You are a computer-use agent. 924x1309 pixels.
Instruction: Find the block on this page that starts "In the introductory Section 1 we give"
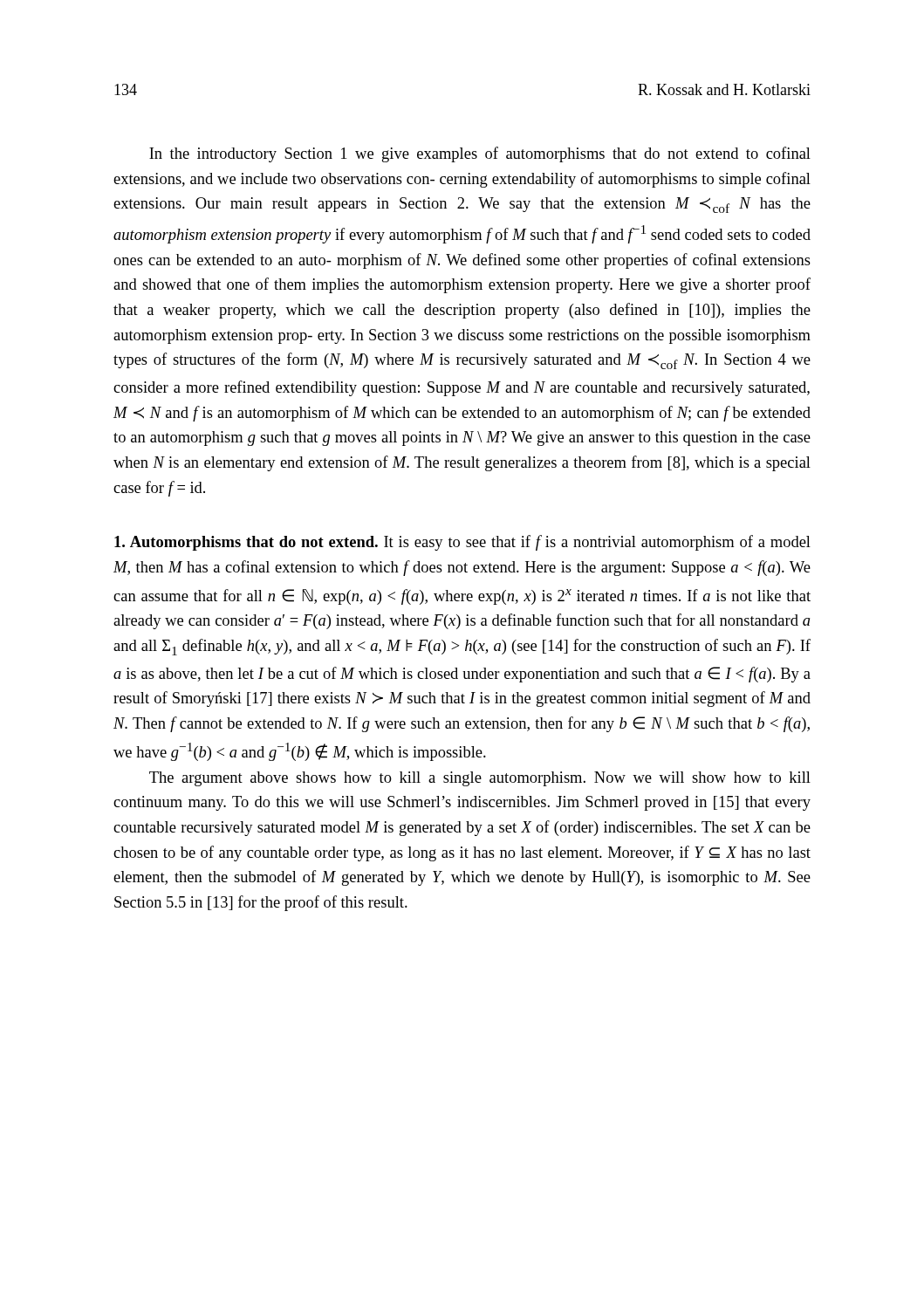pyautogui.click(x=462, y=321)
